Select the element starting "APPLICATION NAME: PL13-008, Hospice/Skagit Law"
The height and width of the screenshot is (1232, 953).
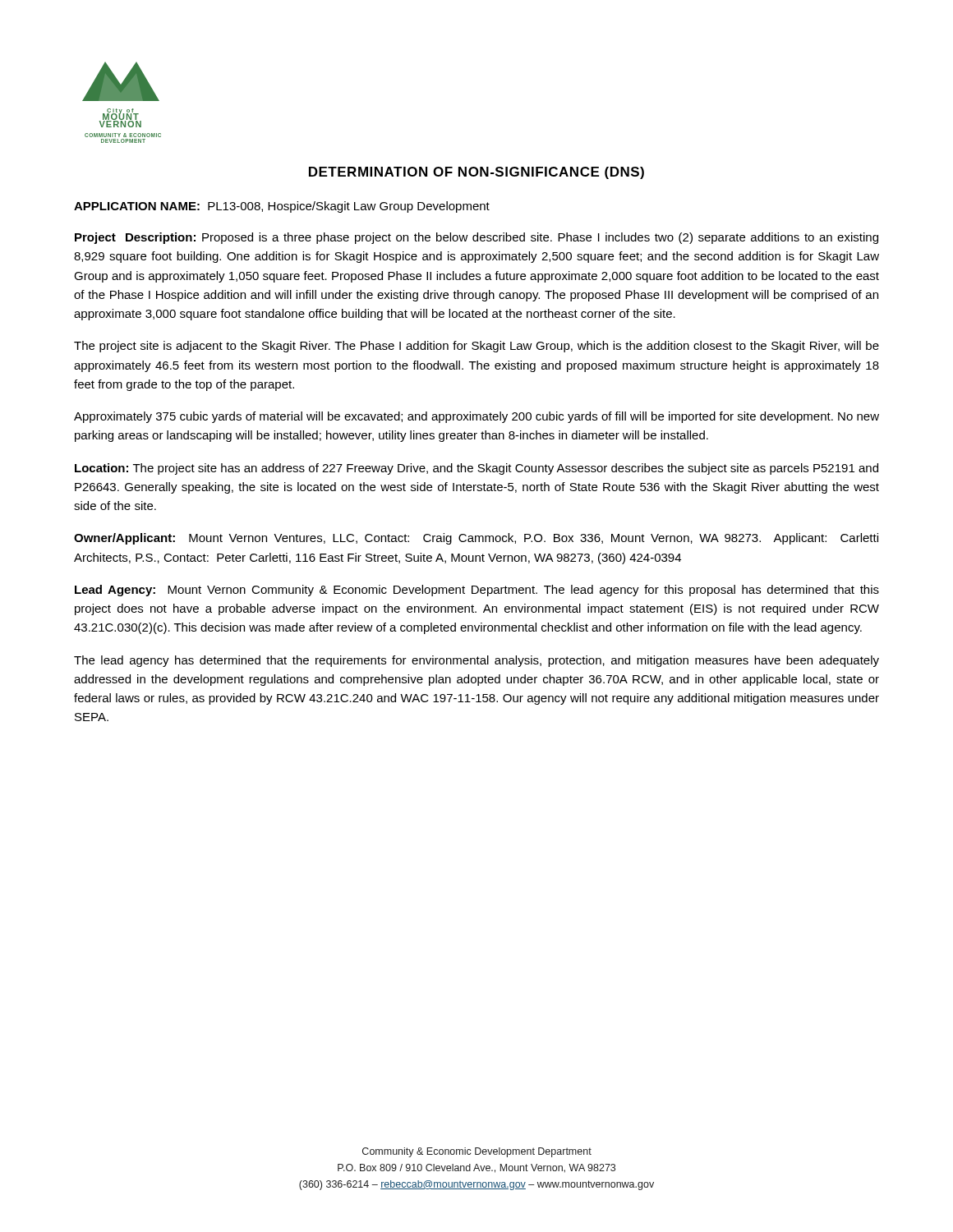pyautogui.click(x=282, y=206)
